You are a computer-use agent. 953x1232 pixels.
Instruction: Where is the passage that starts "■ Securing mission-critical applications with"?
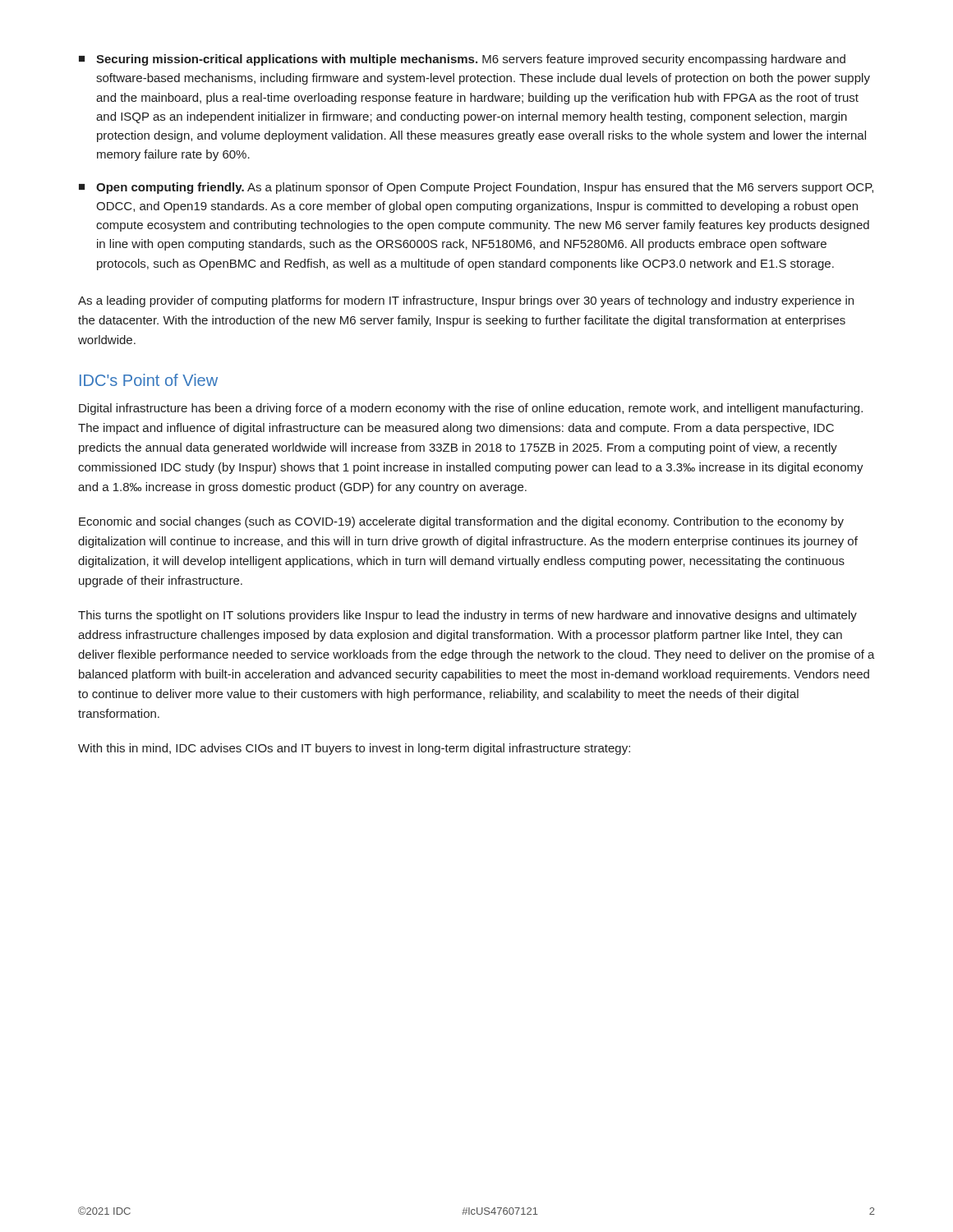(x=476, y=107)
